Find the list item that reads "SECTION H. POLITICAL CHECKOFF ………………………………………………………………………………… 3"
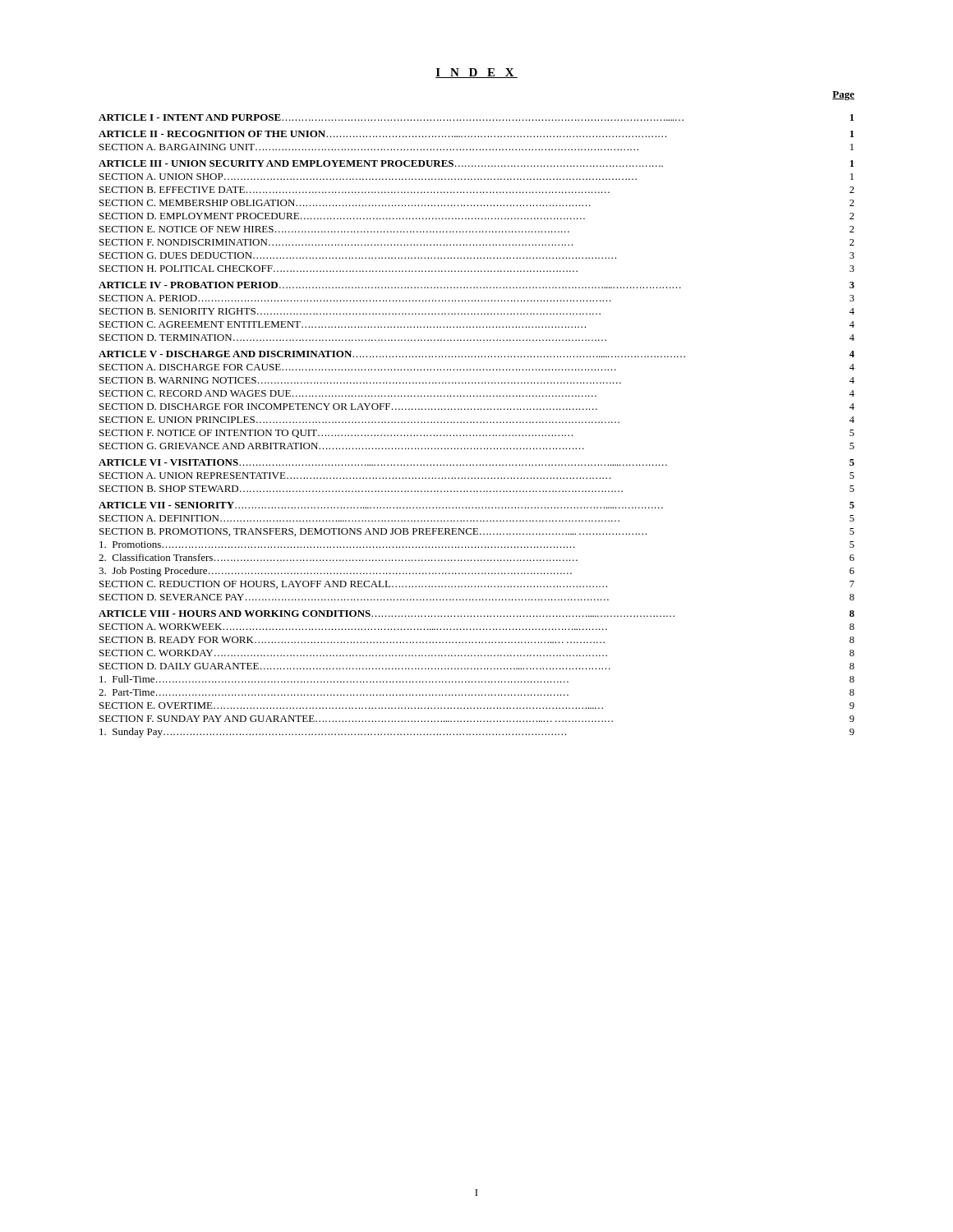The image size is (953, 1232). coord(476,269)
